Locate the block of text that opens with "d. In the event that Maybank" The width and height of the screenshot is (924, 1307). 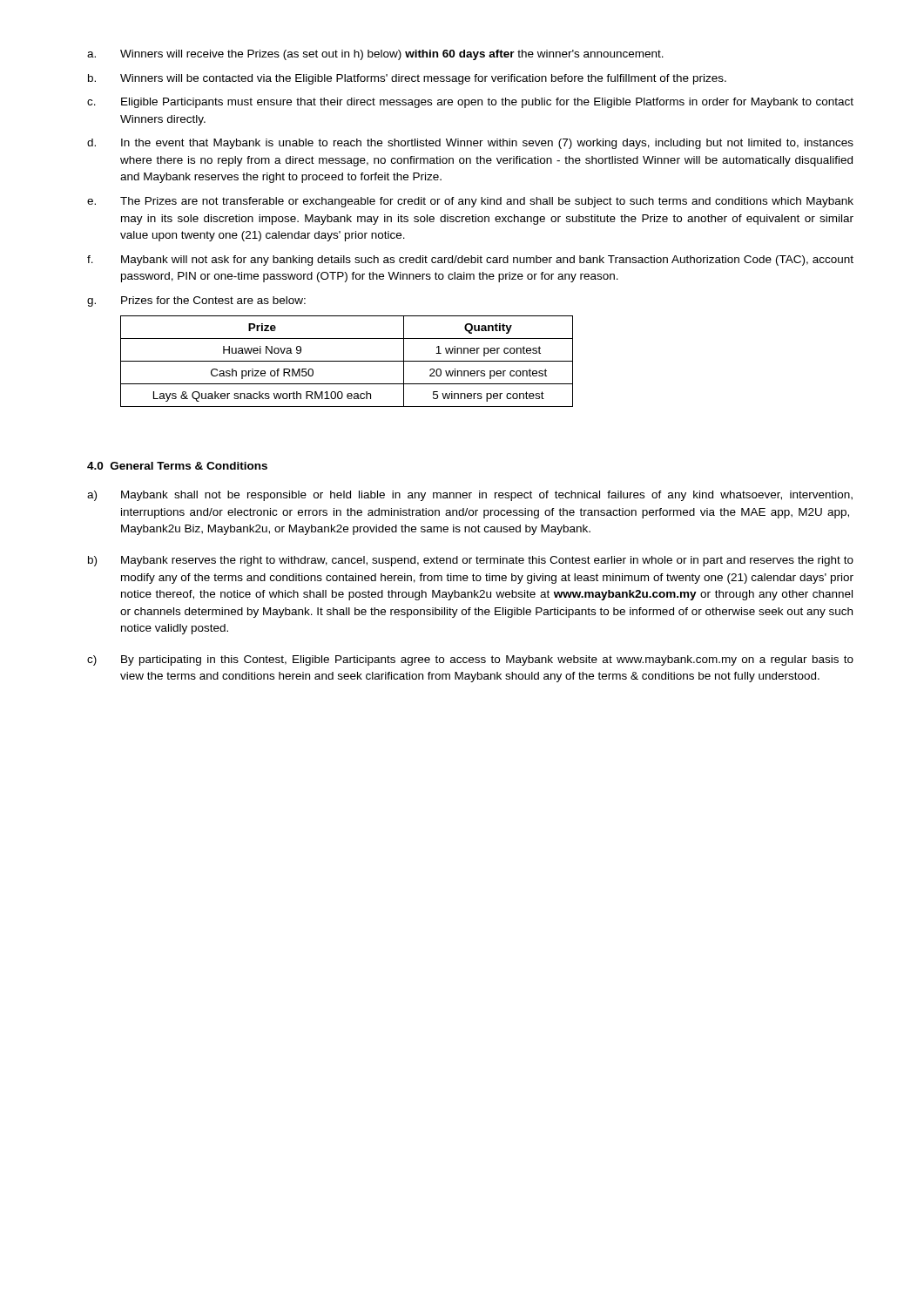pos(470,160)
